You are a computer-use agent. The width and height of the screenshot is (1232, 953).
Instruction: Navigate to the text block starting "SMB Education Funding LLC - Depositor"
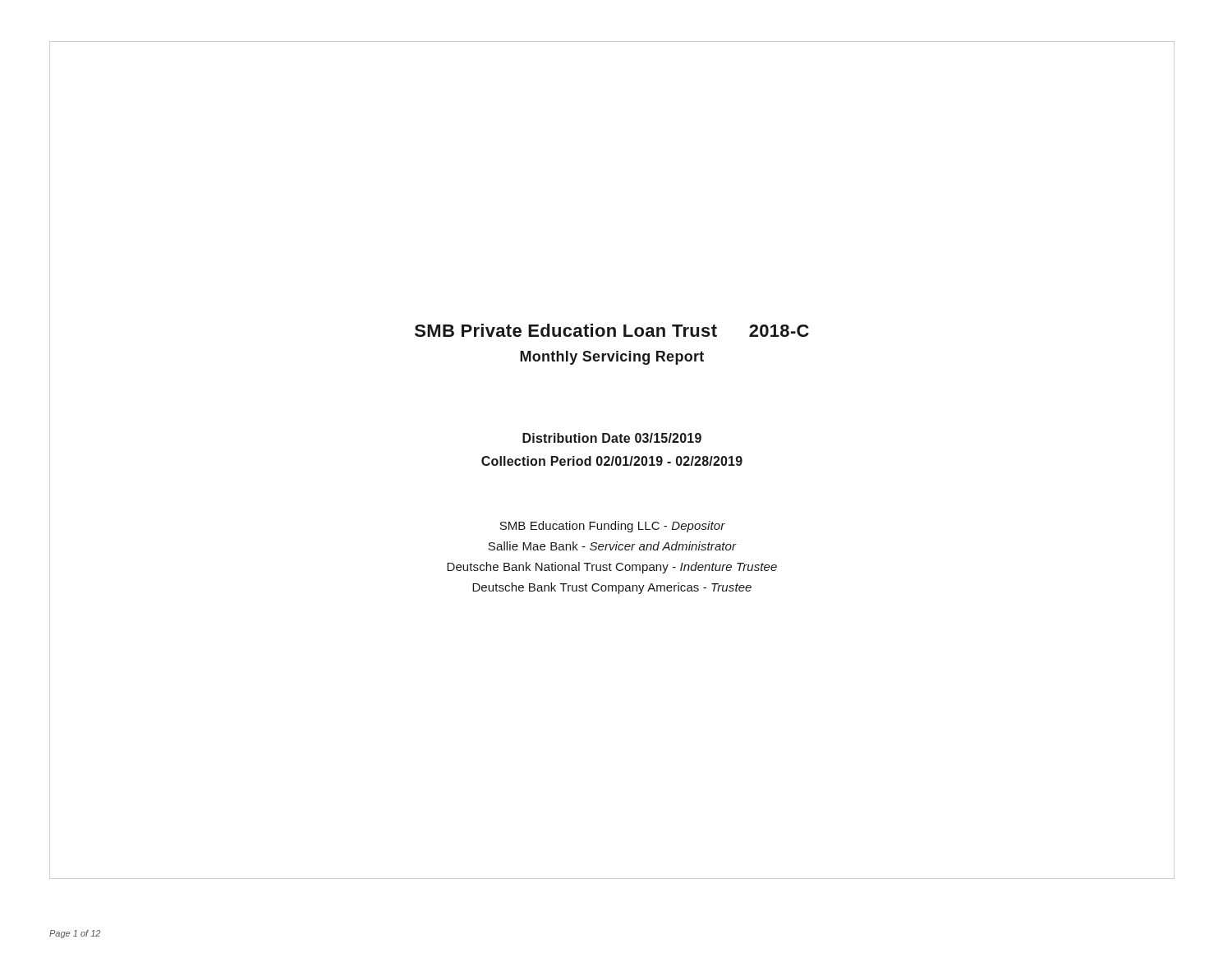pyautogui.click(x=612, y=525)
